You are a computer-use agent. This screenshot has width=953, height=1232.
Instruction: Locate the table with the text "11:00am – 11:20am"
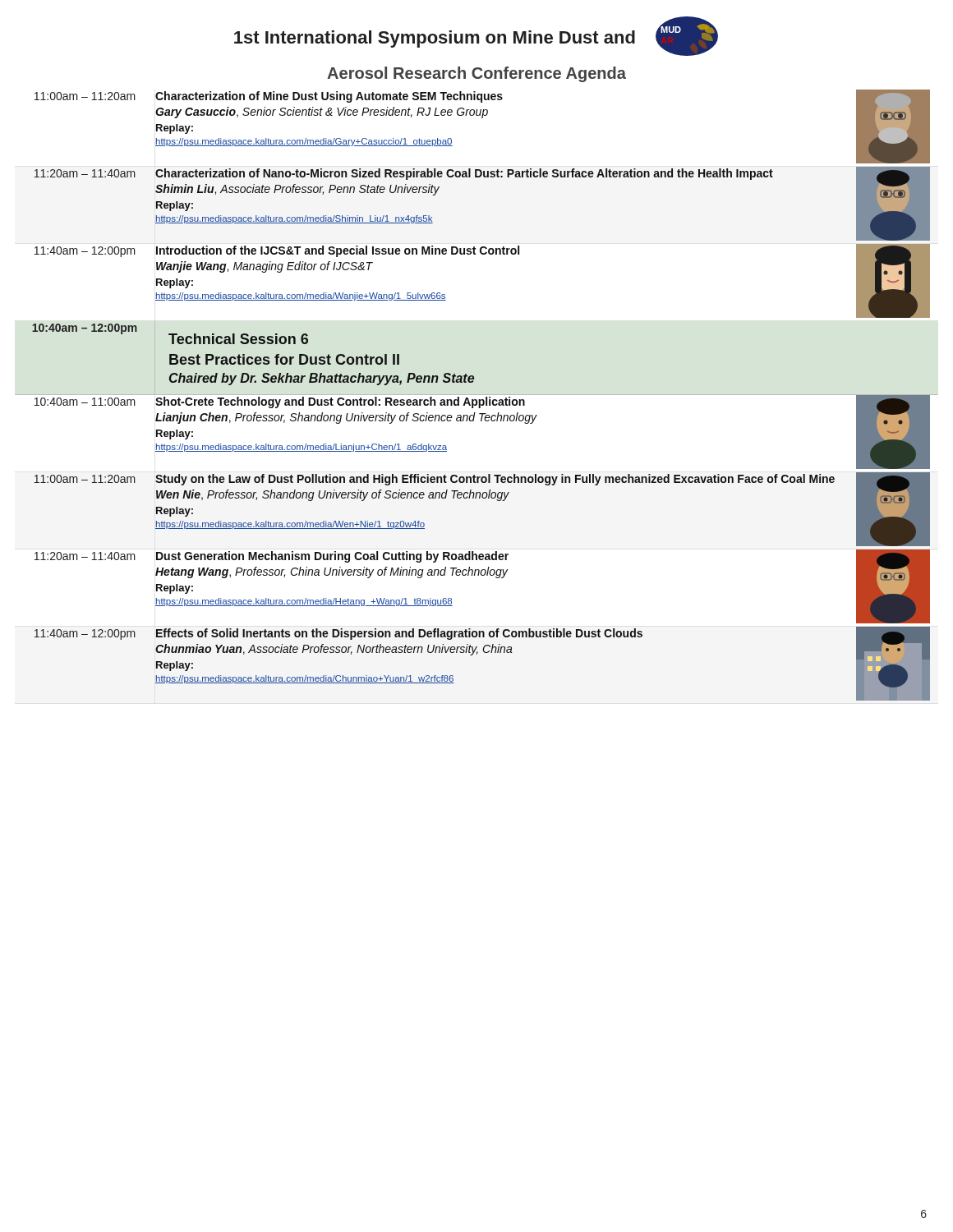476,397
